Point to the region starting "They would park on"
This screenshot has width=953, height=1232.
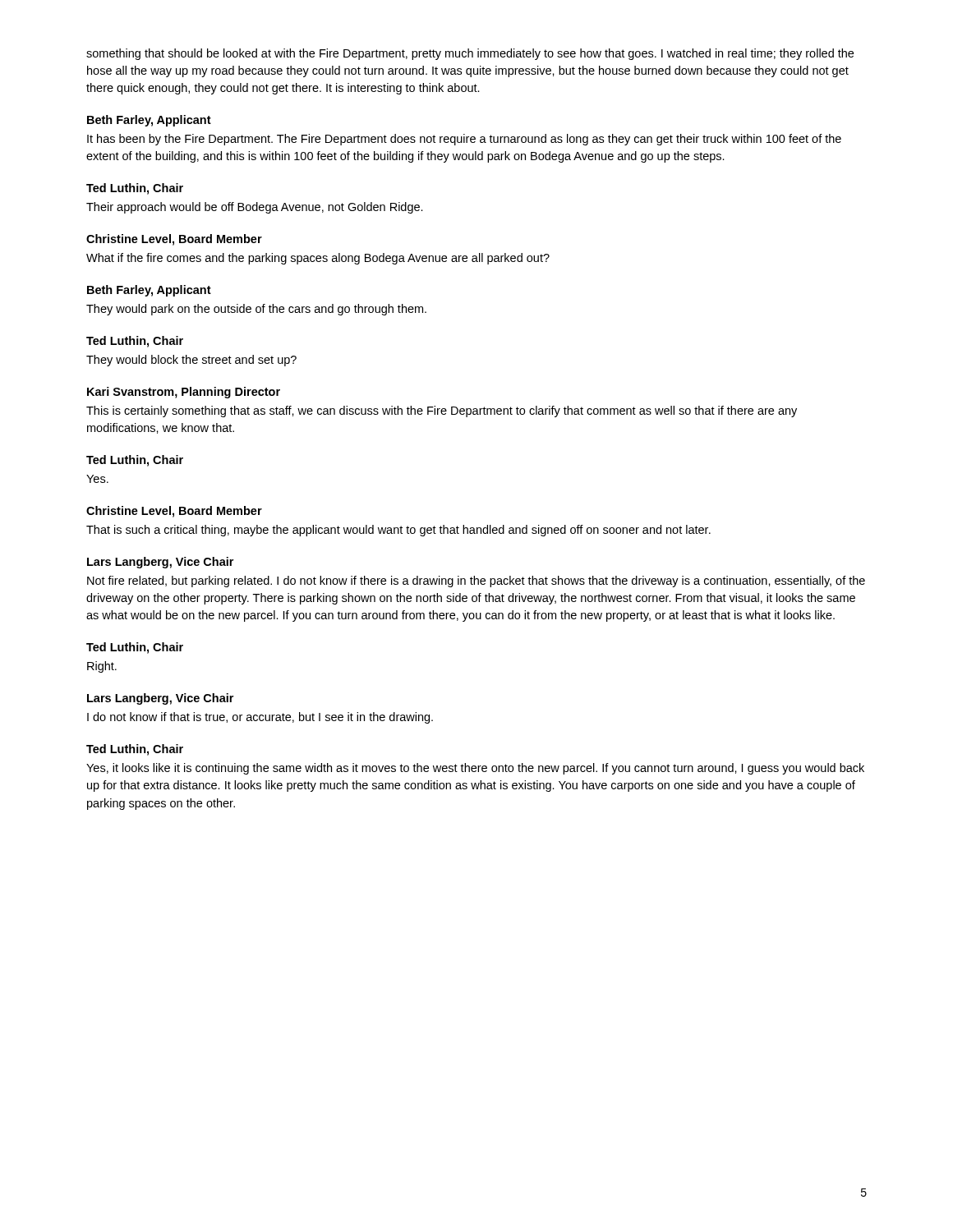pyautogui.click(x=257, y=309)
